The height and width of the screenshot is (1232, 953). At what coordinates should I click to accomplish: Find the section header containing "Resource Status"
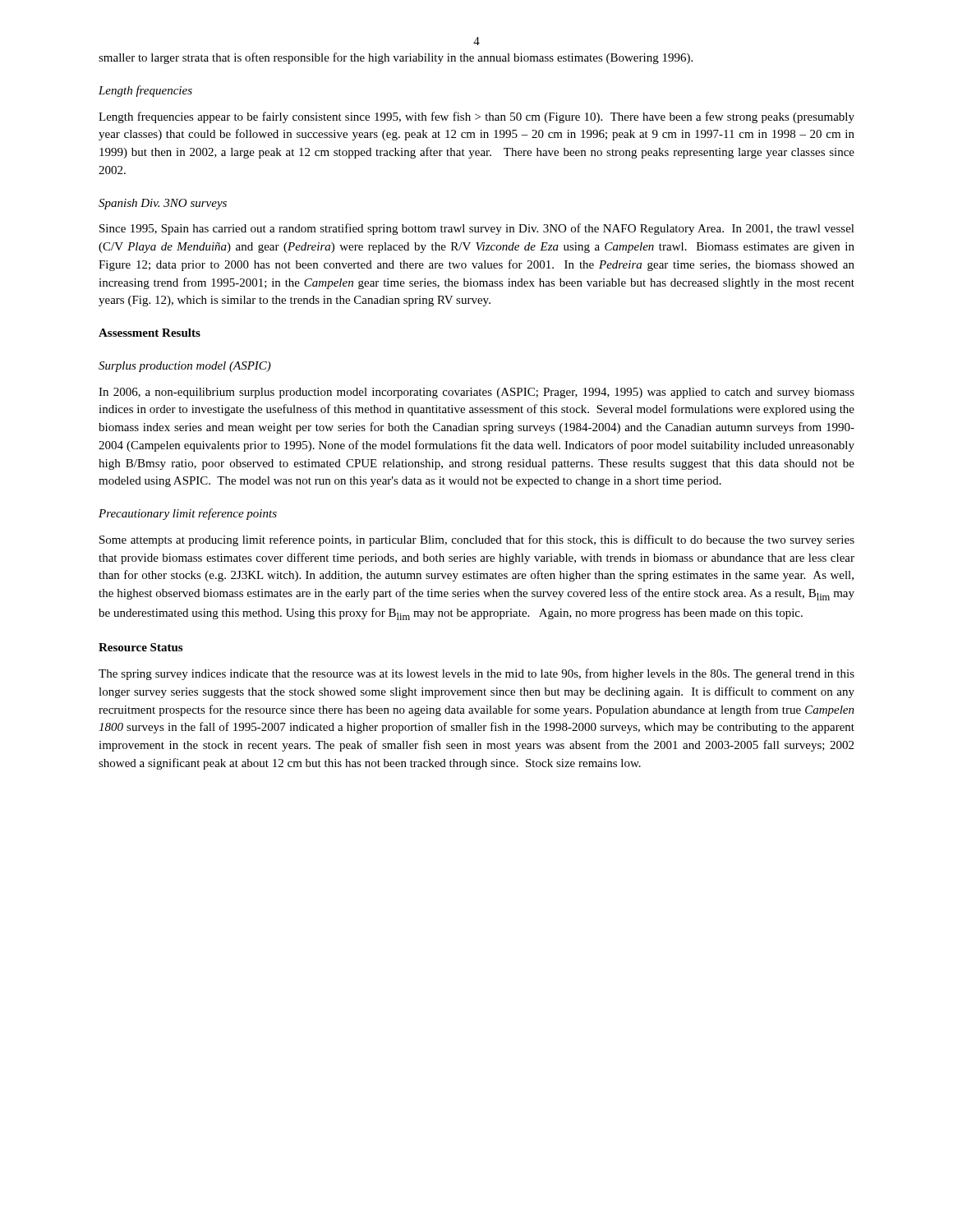pos(140,647)
